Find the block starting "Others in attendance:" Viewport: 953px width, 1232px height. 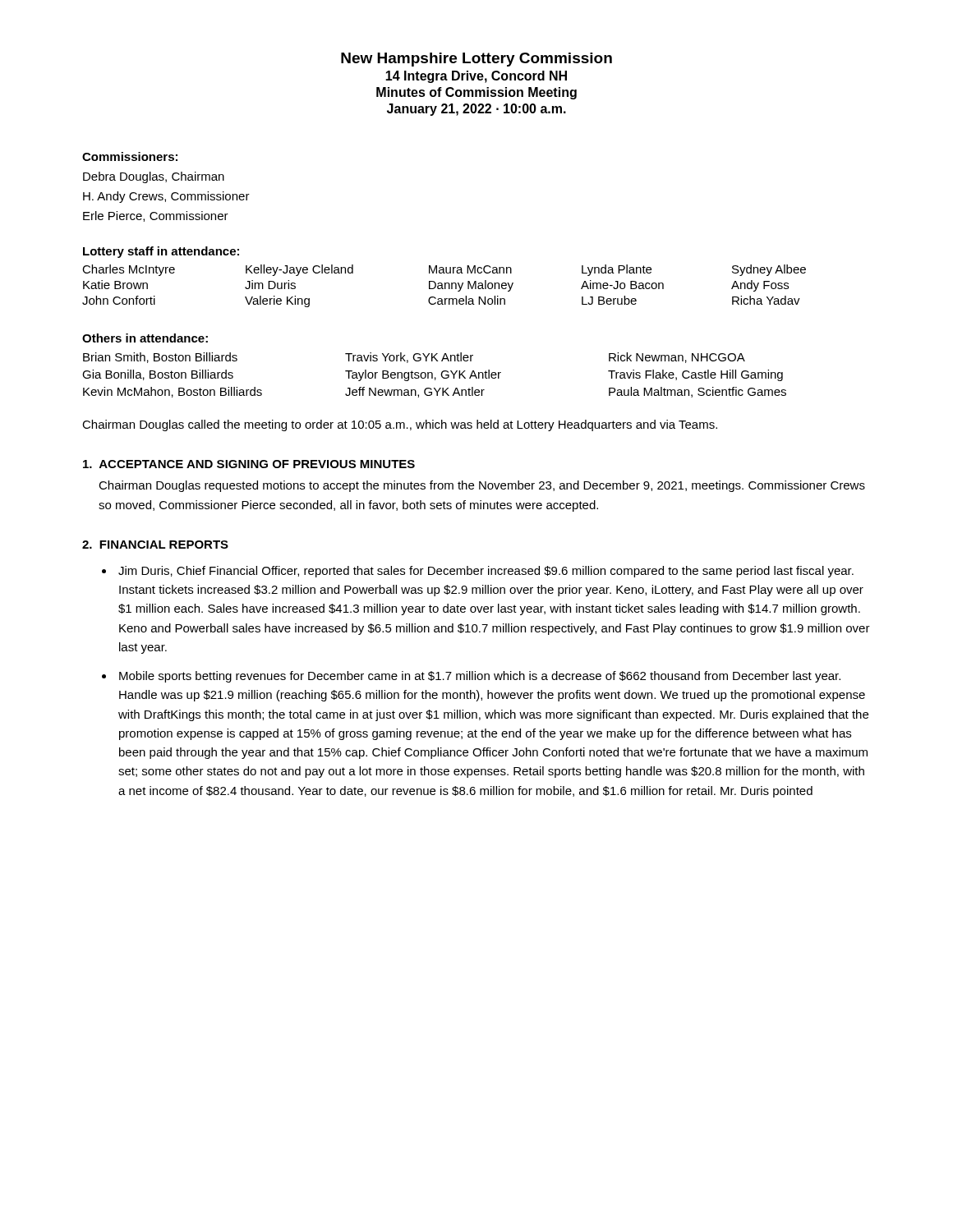point(145,338)
